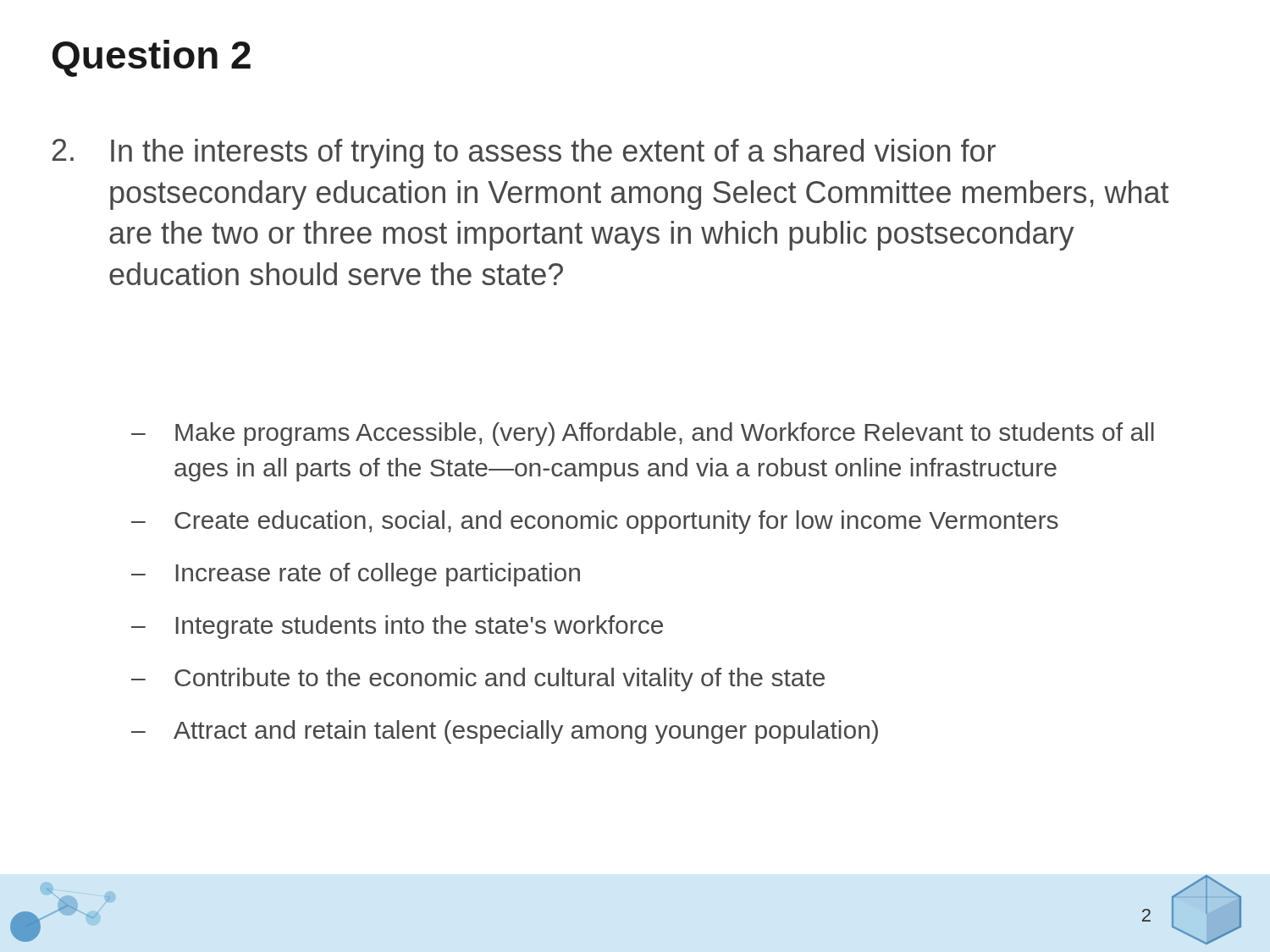
Task: Click on the text starting "Question 2"
Action: (151, 55)
